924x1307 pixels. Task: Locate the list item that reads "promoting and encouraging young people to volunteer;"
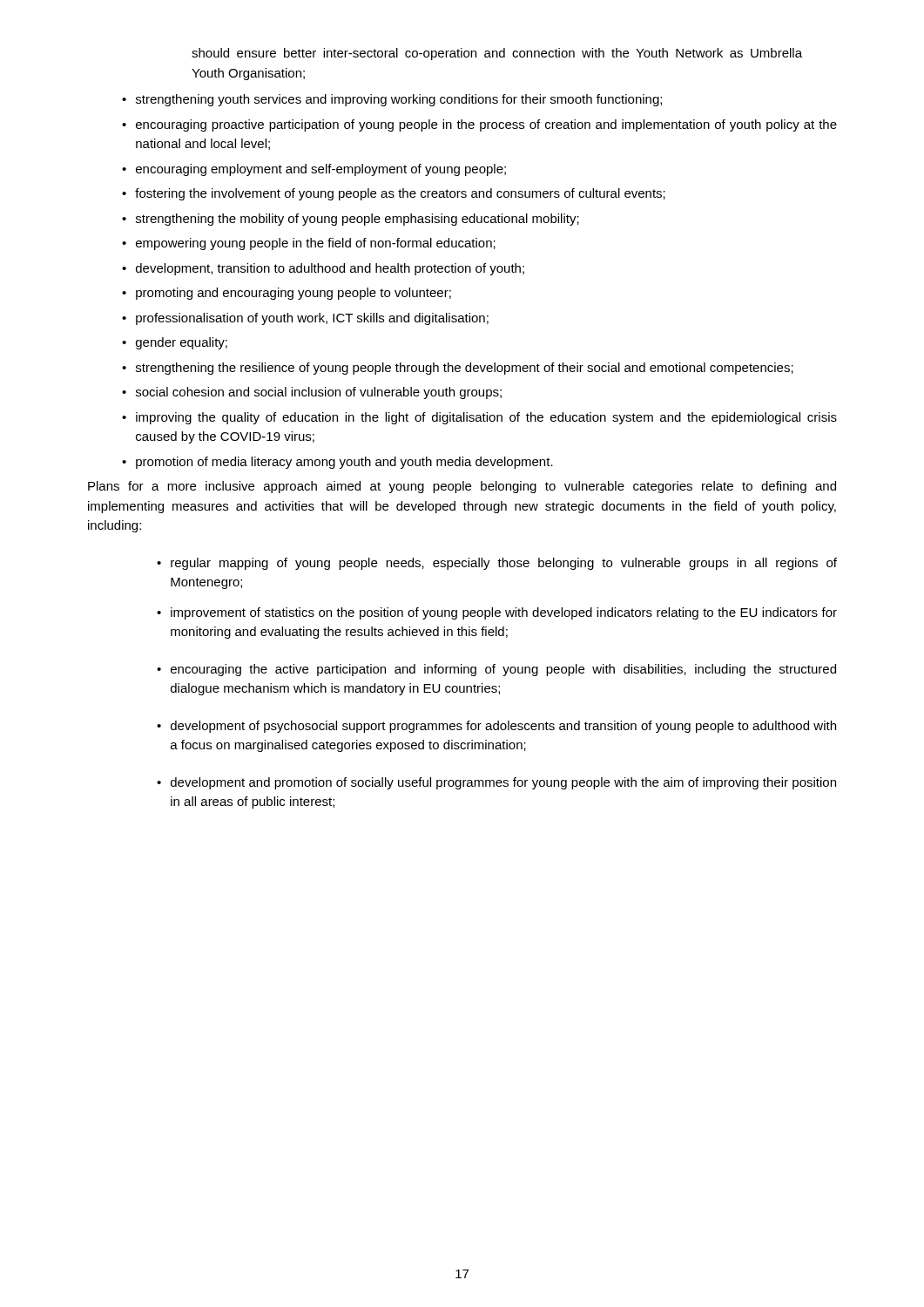294,293
